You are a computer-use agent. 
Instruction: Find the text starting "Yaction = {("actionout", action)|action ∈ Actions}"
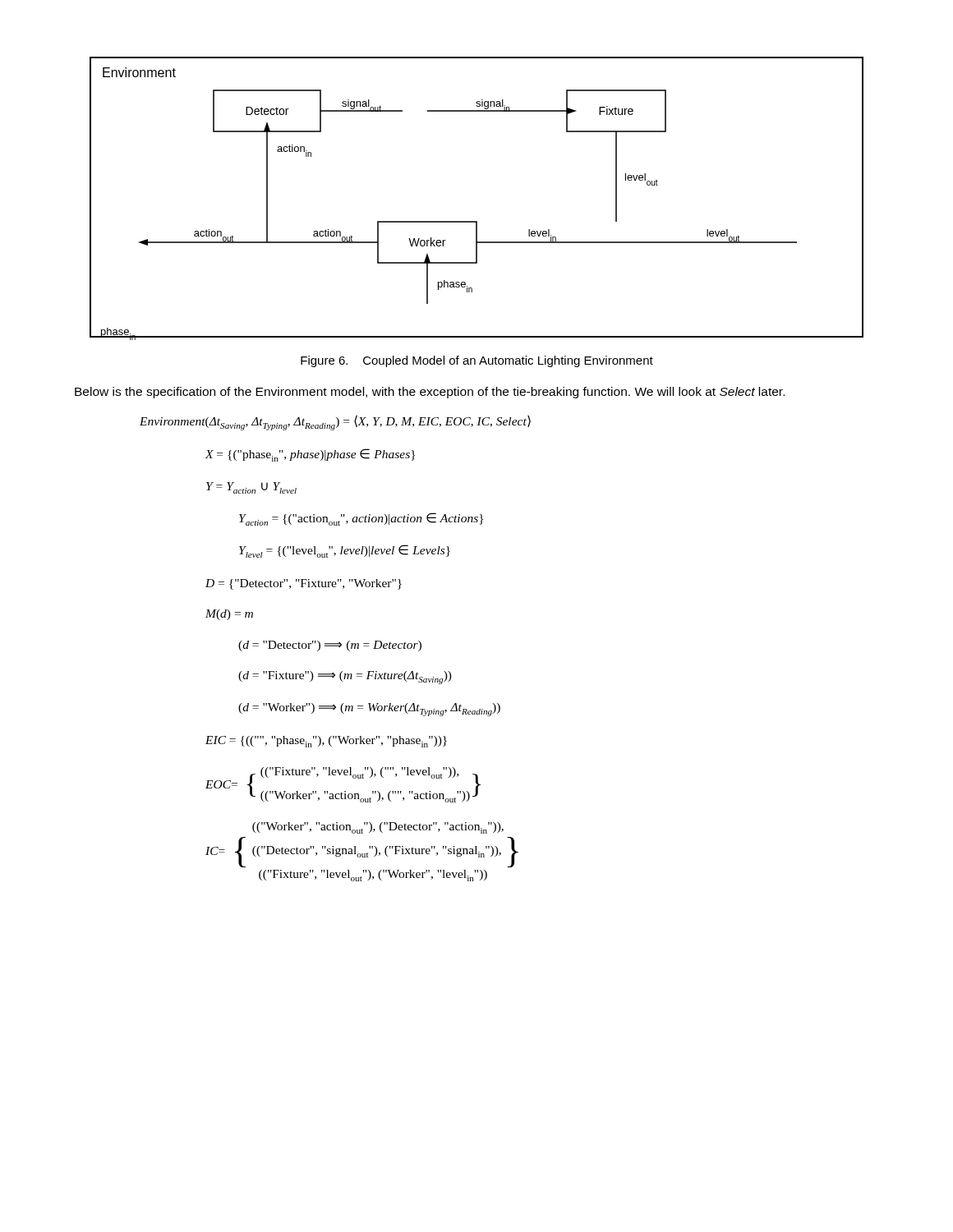point(361,519)
